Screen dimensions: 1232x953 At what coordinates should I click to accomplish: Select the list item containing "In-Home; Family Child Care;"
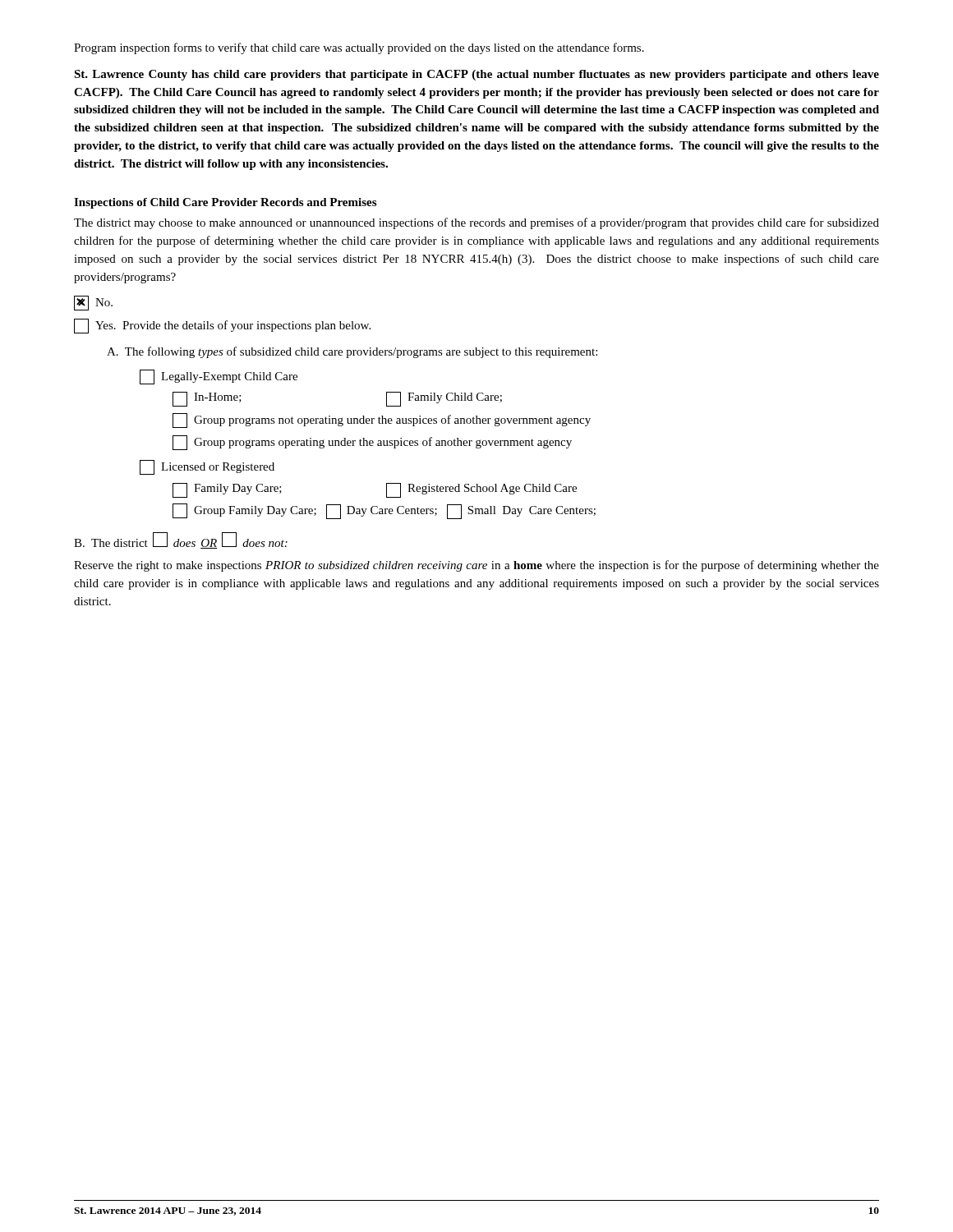coord(212,400)
